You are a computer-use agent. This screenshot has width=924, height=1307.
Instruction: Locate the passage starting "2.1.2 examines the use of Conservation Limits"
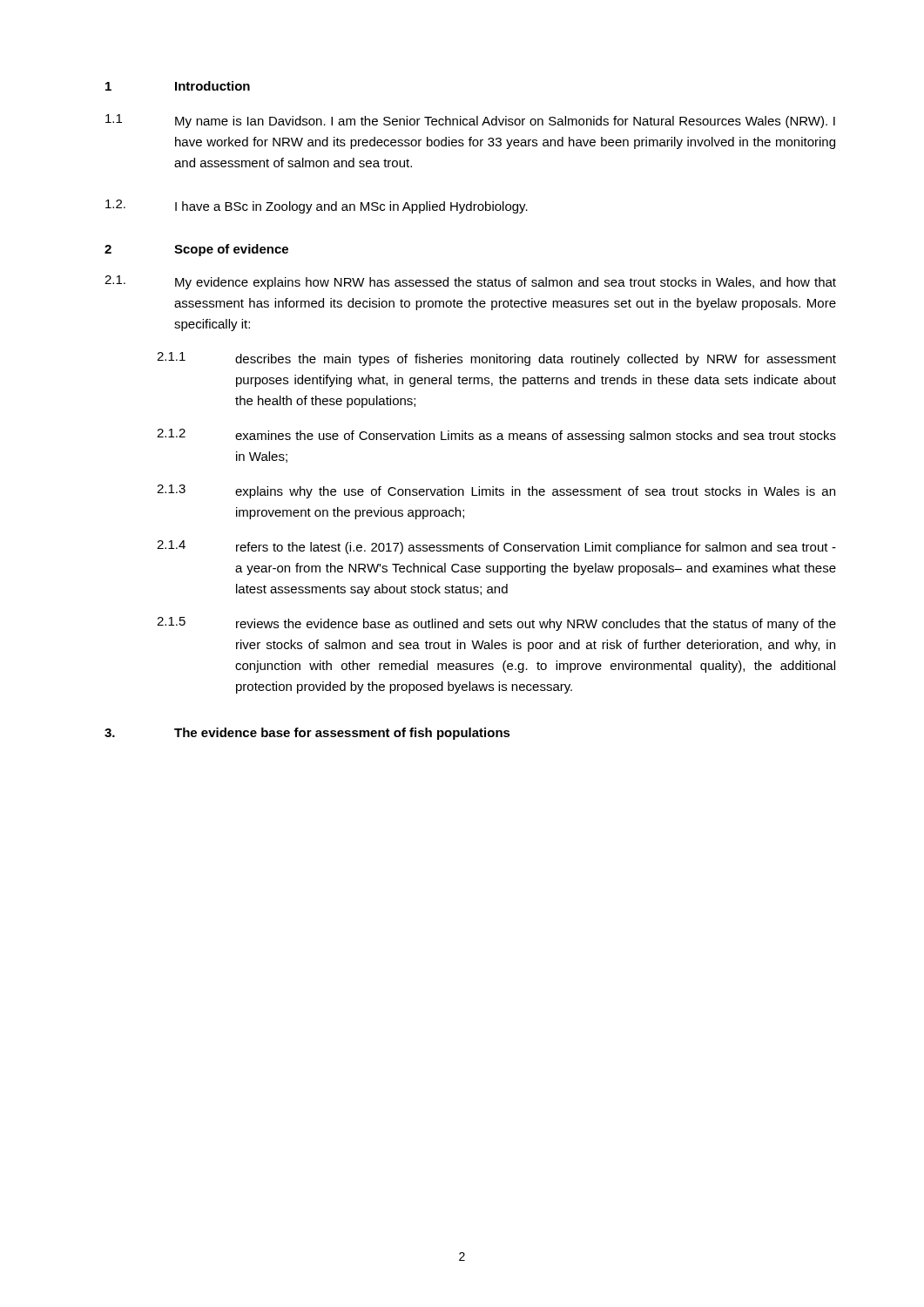tap(496, 446)
